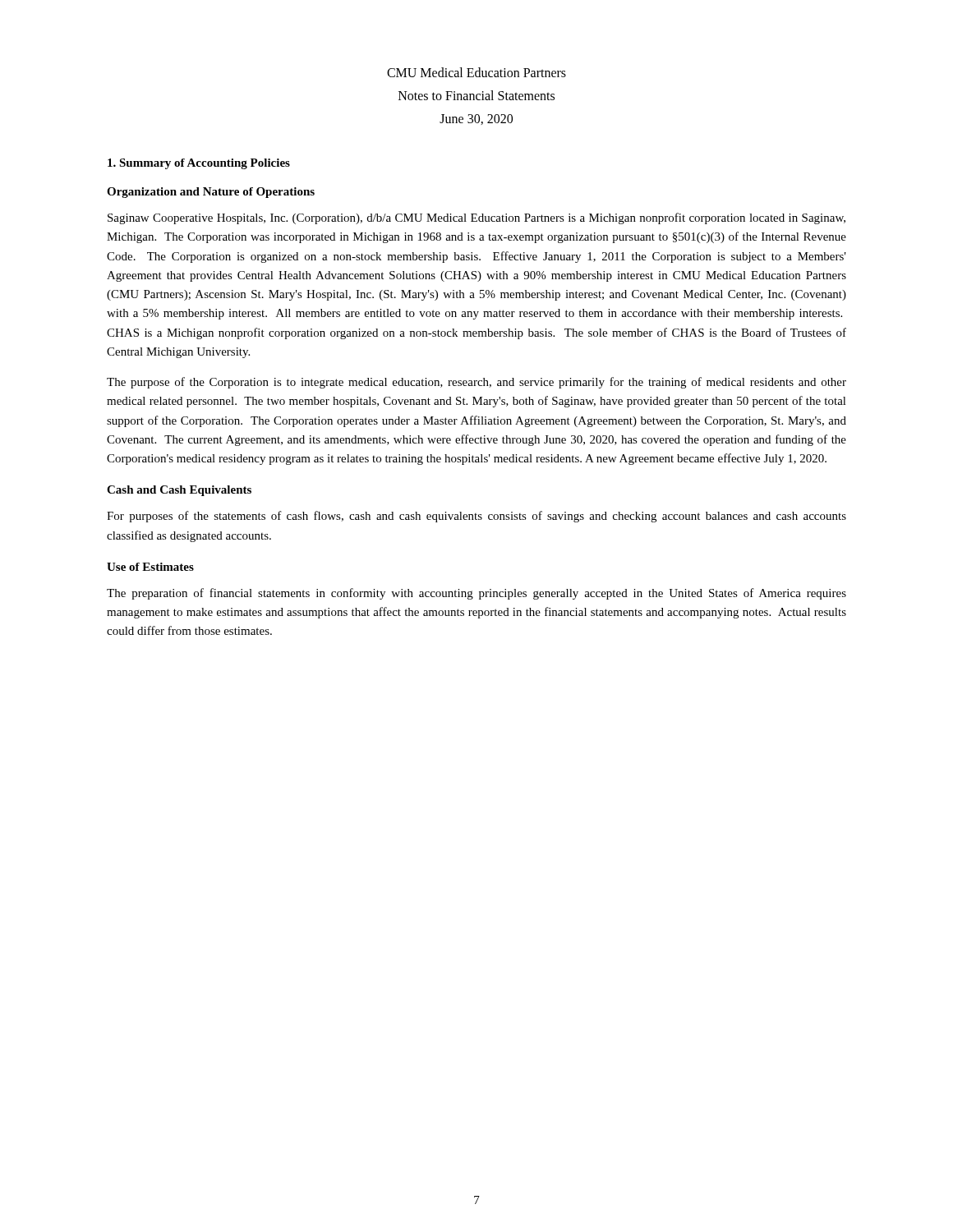Navigate to the passage starting "Saginaw Cooperative Hospitals, Inc. (Corporation),"

coord(476,284)
